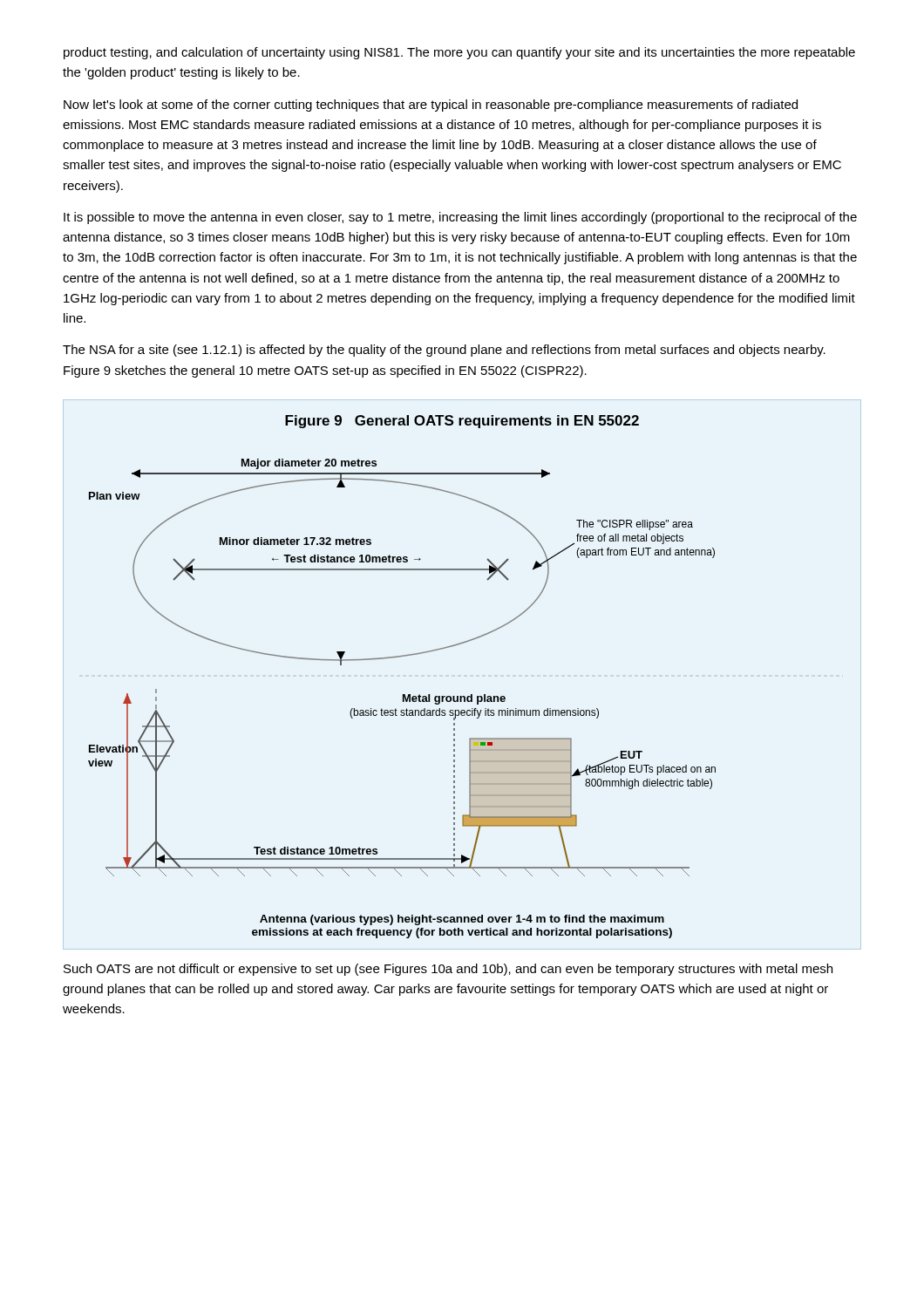
Task: Point to the block beginning "Such OATS are not difficult or expensive to"
Action: 448,988
